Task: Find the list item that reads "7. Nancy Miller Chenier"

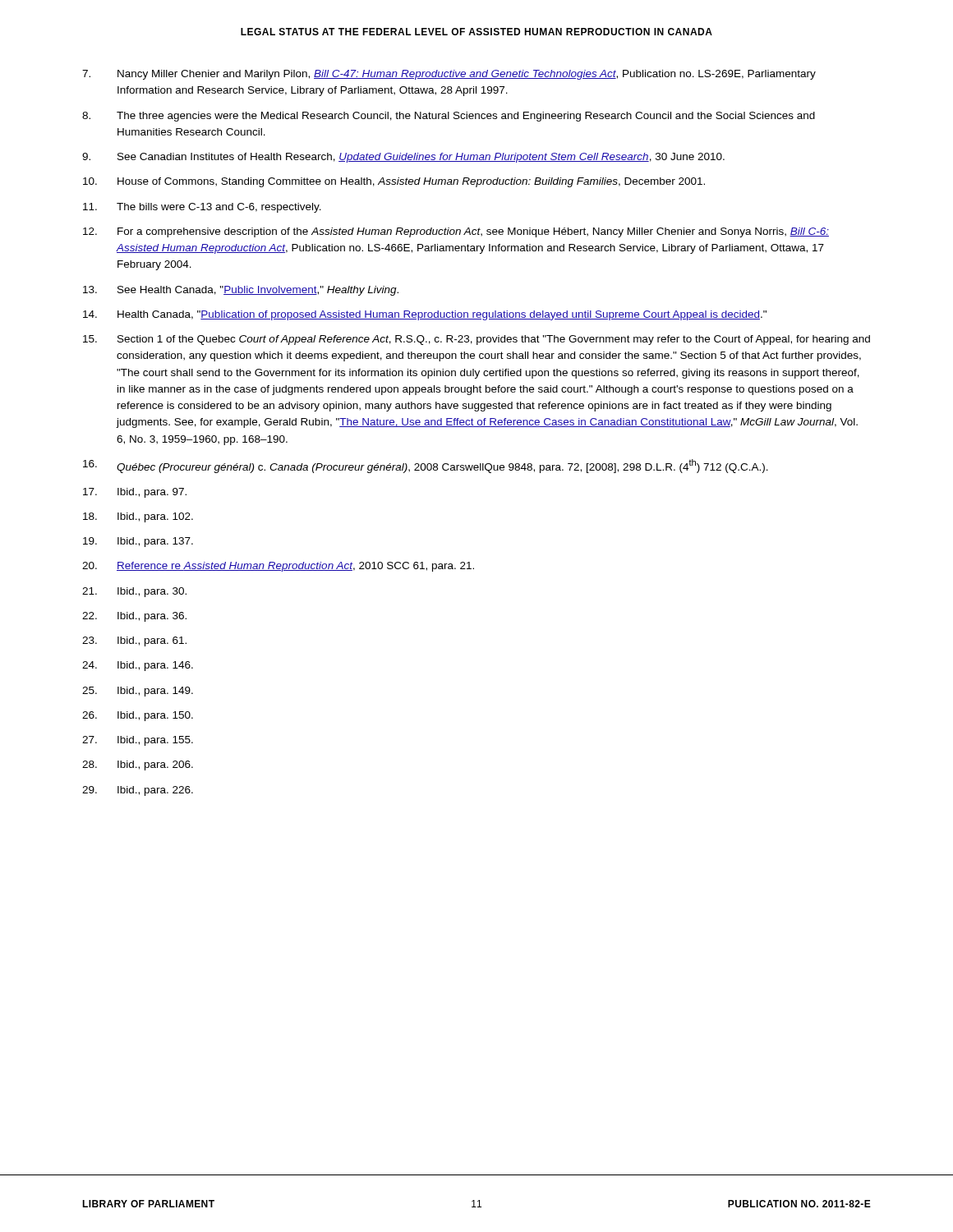Action: pos(476,82)
